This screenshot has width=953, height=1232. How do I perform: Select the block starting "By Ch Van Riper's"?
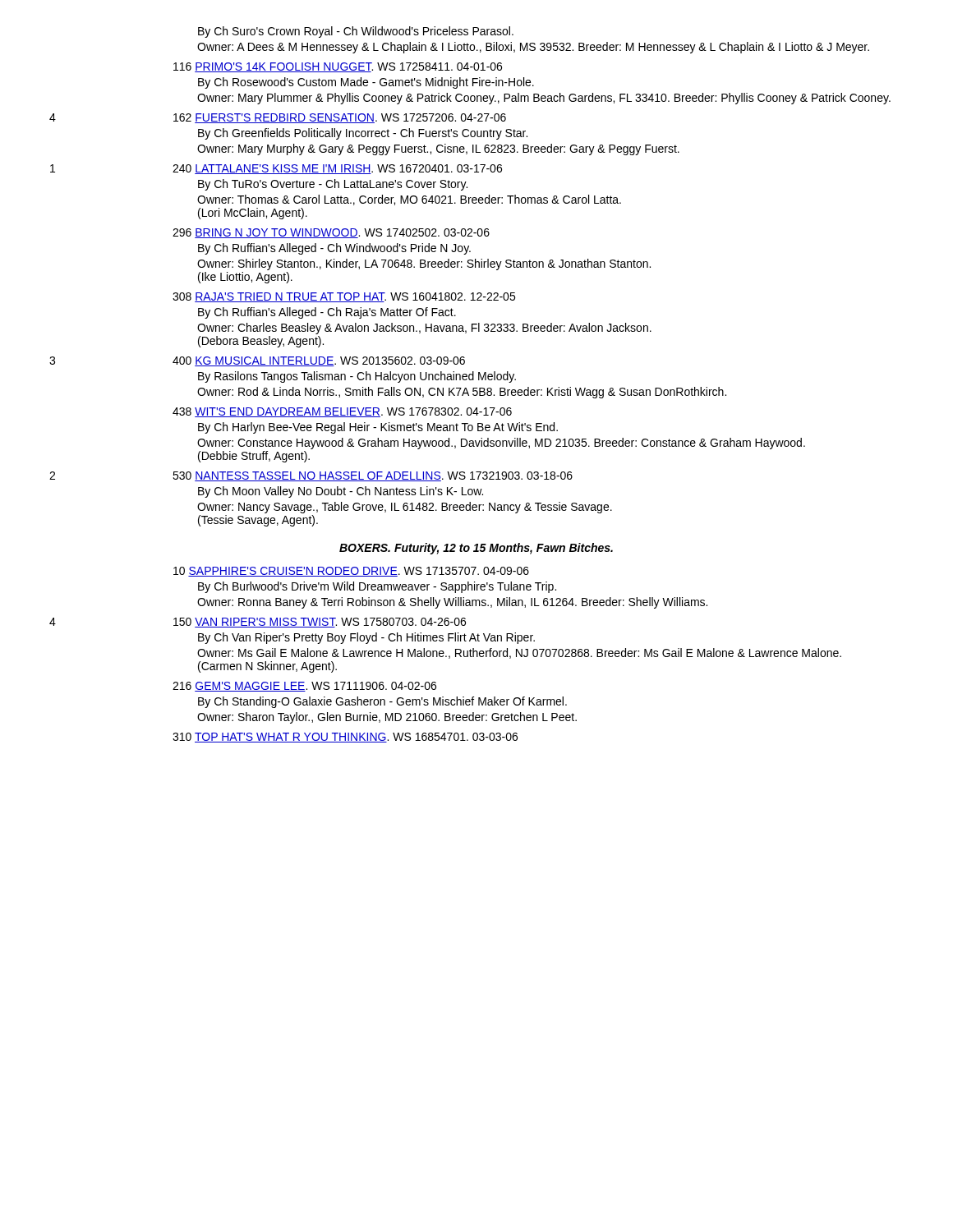pos(366,637)
